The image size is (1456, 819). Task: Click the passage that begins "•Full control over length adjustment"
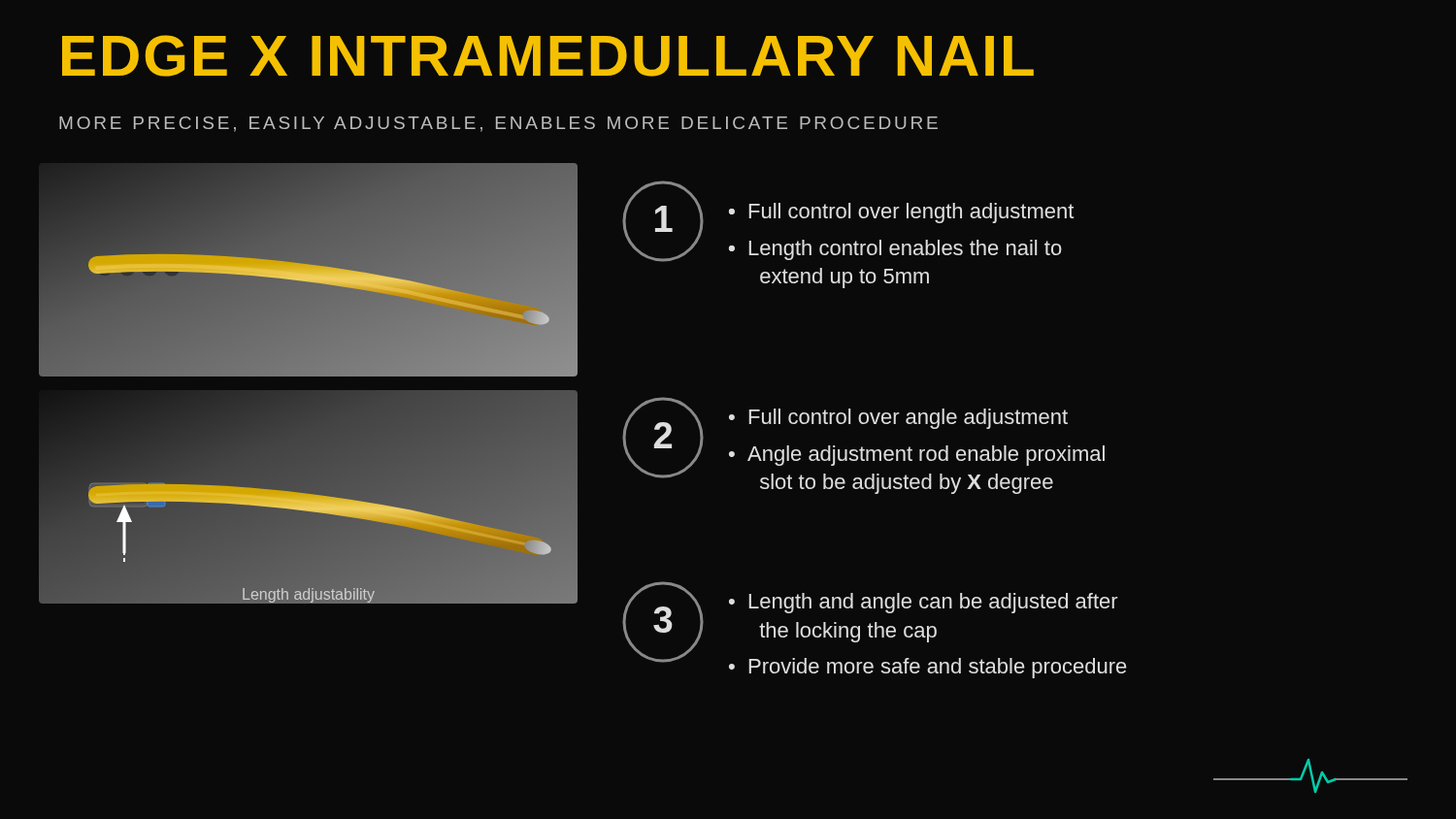(1068, 244)
